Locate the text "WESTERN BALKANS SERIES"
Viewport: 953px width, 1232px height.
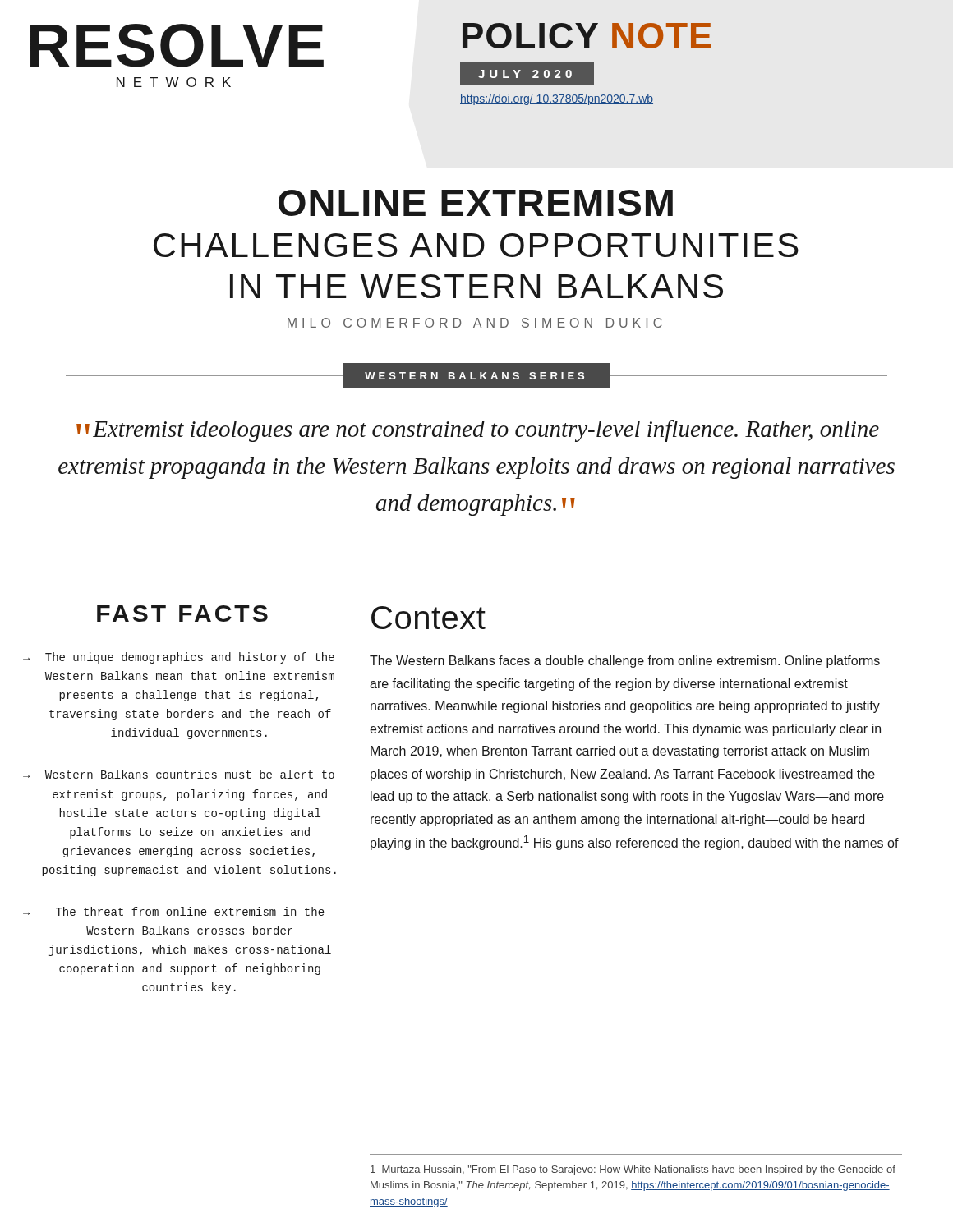click(476, 375)
